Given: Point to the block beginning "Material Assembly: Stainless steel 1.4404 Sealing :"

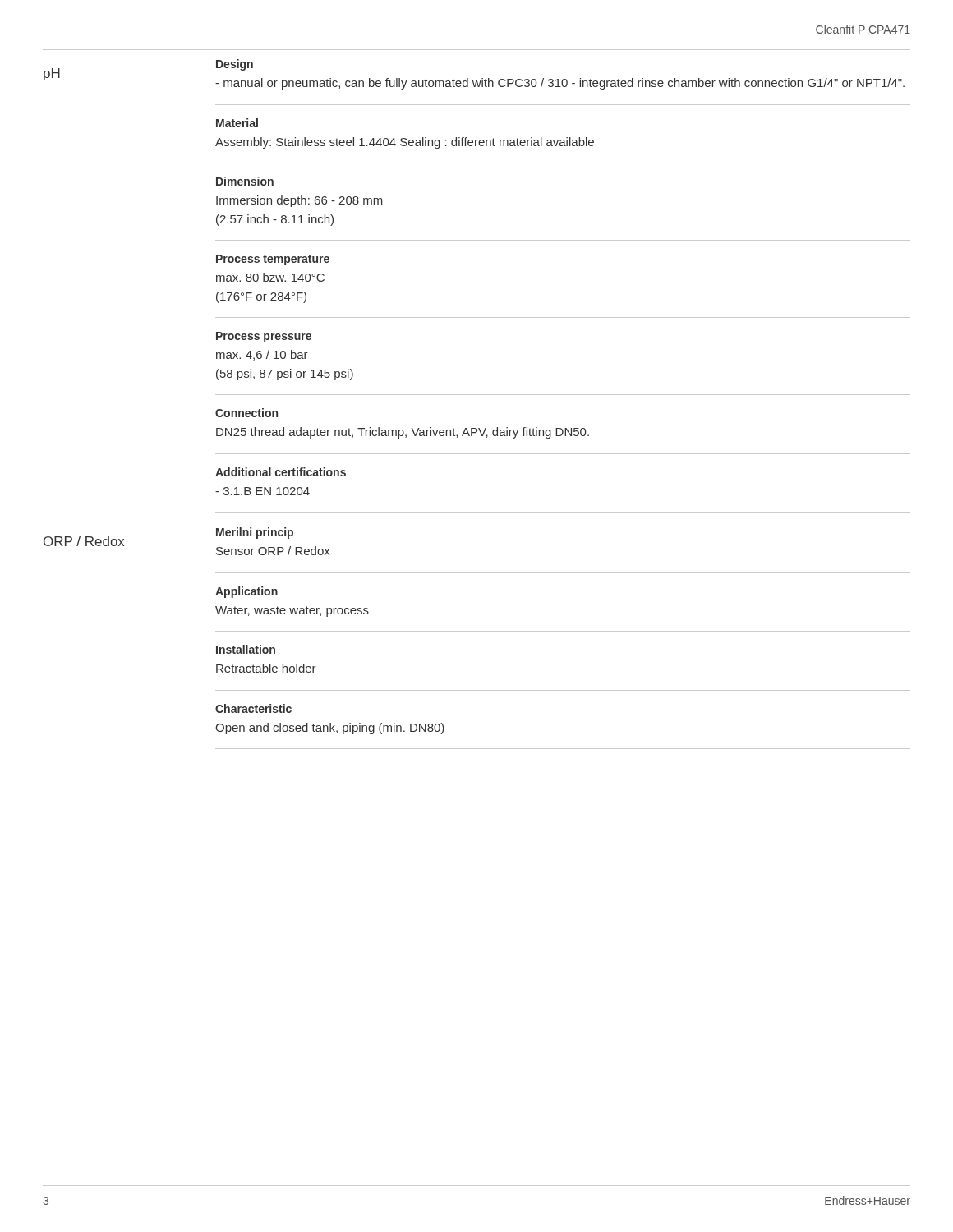Looking at the screenshot, I should pos(563,134).
